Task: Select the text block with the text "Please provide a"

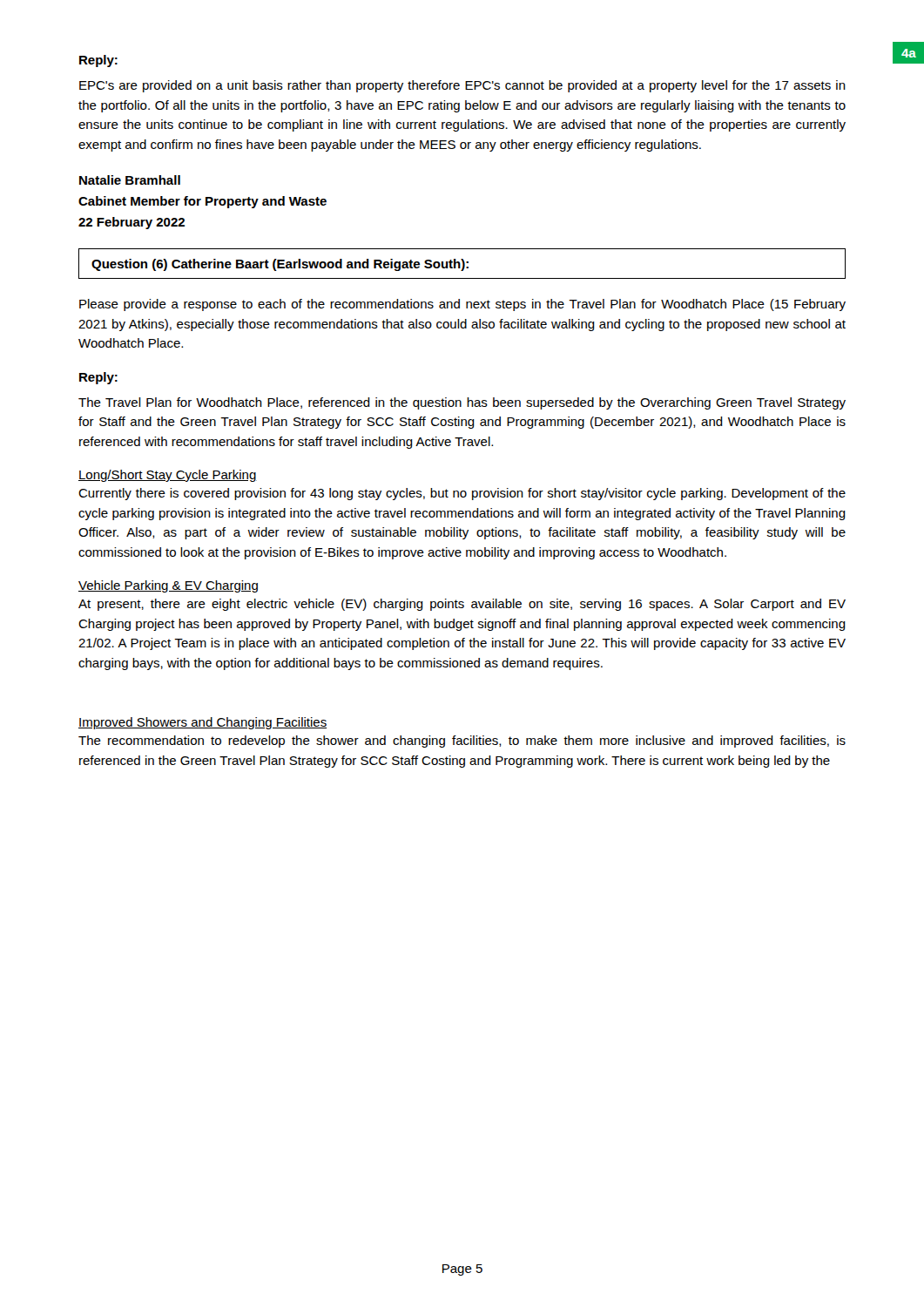Action: (462, 323)
